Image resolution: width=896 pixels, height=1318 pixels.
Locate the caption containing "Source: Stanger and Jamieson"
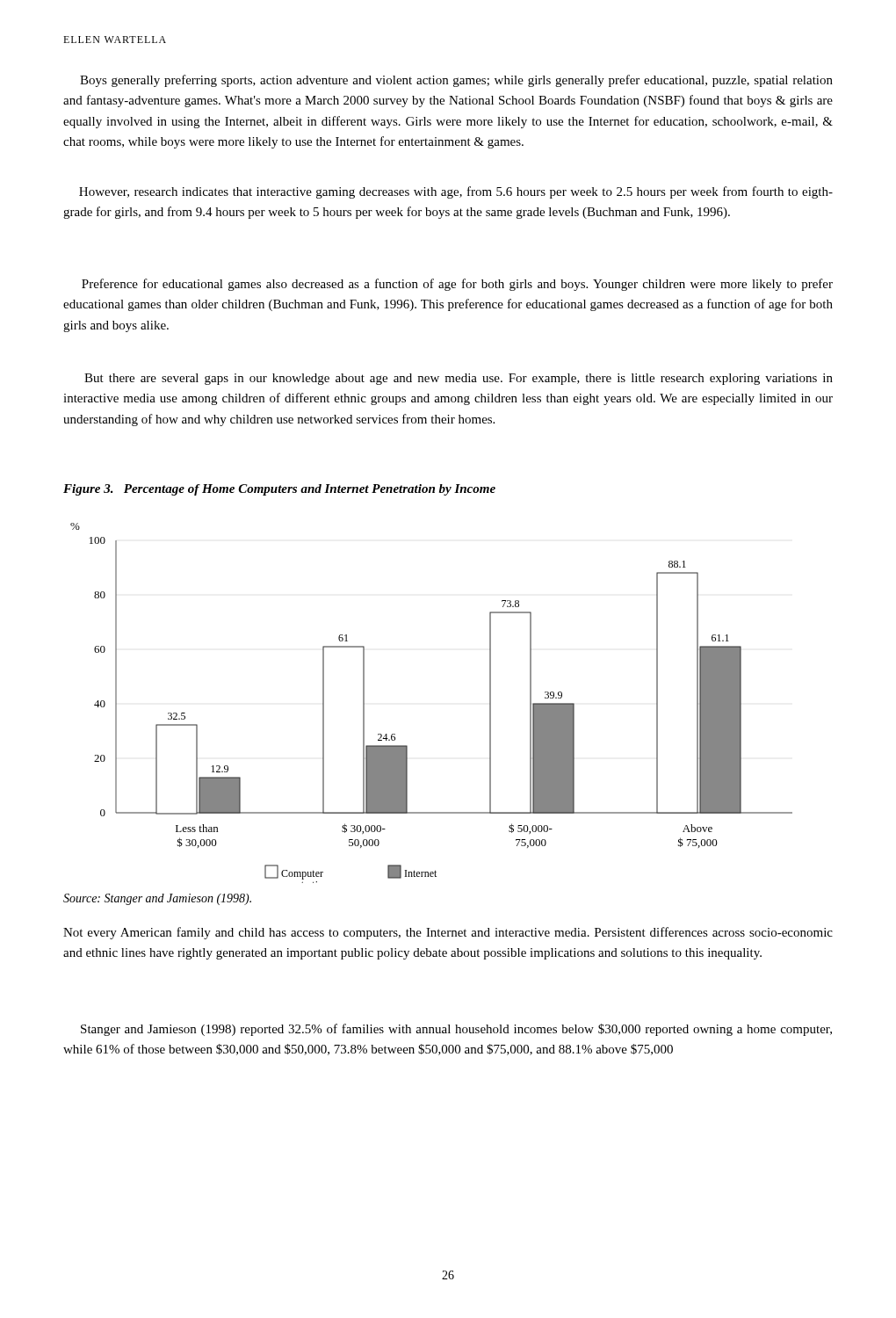[158, 898]
